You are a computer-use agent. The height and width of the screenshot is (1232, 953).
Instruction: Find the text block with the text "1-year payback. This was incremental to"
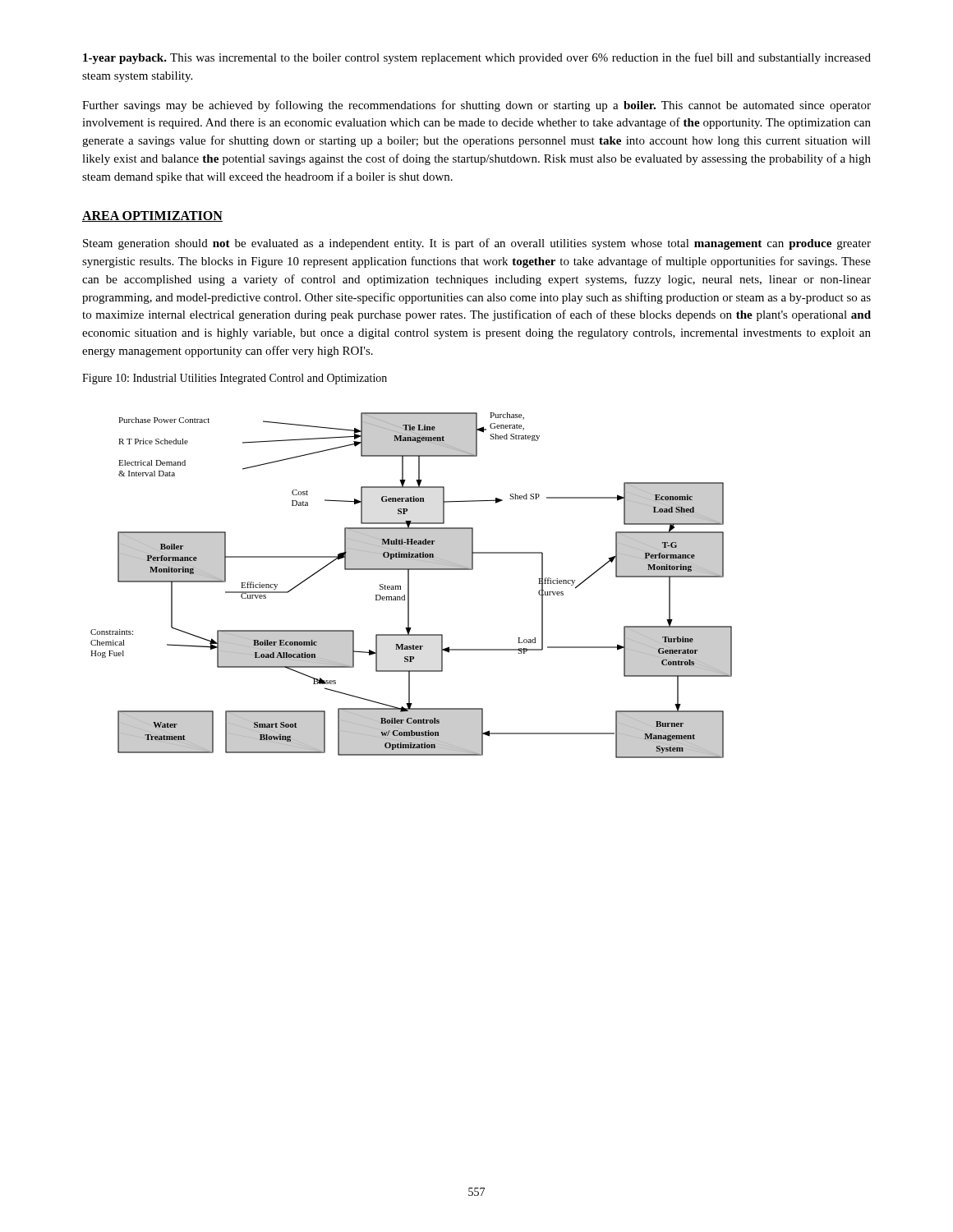click(476, 67)
